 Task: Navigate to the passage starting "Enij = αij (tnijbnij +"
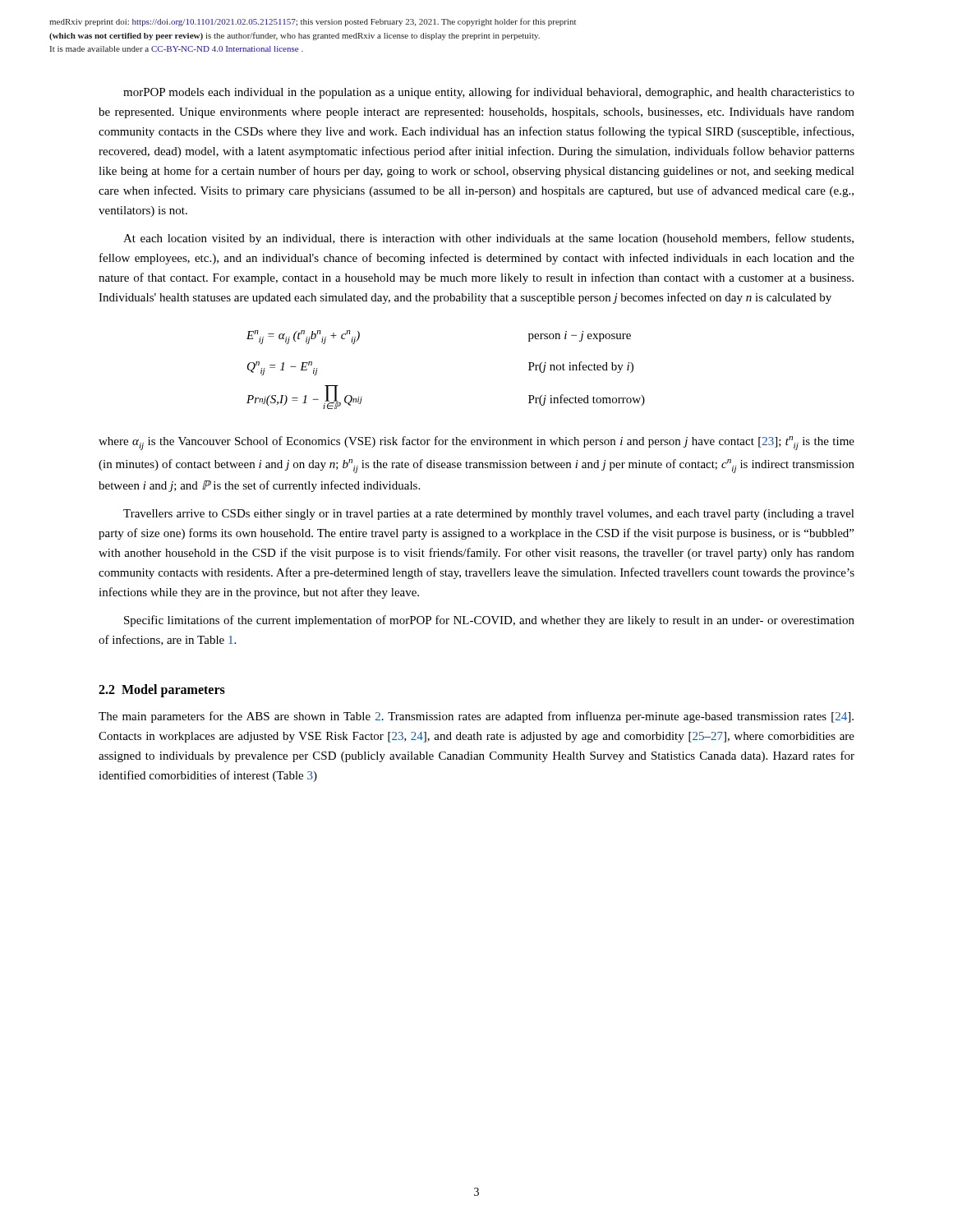(299, 337)
